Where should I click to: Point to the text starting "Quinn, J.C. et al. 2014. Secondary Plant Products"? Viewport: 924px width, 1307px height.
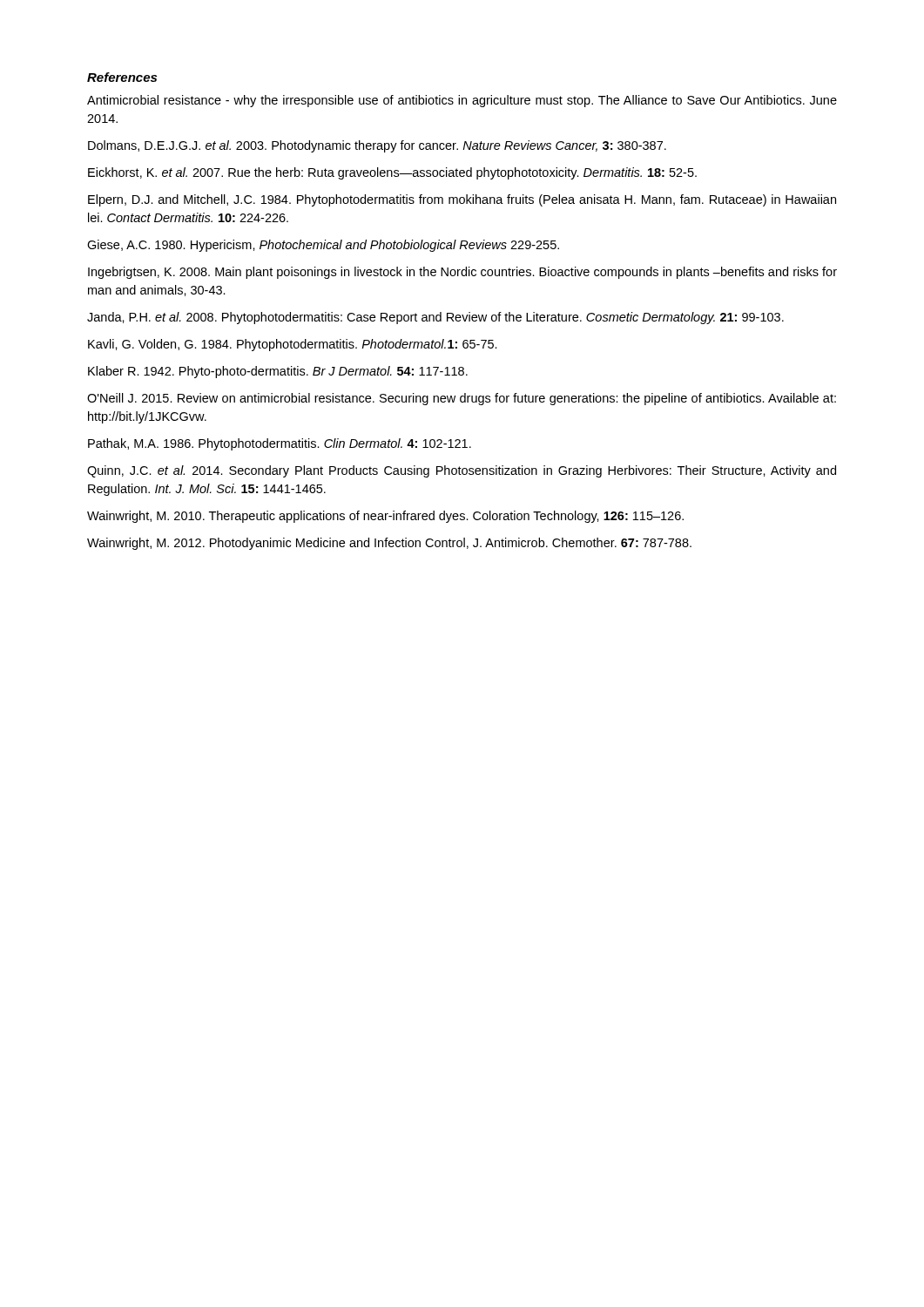tap(462, 480)
